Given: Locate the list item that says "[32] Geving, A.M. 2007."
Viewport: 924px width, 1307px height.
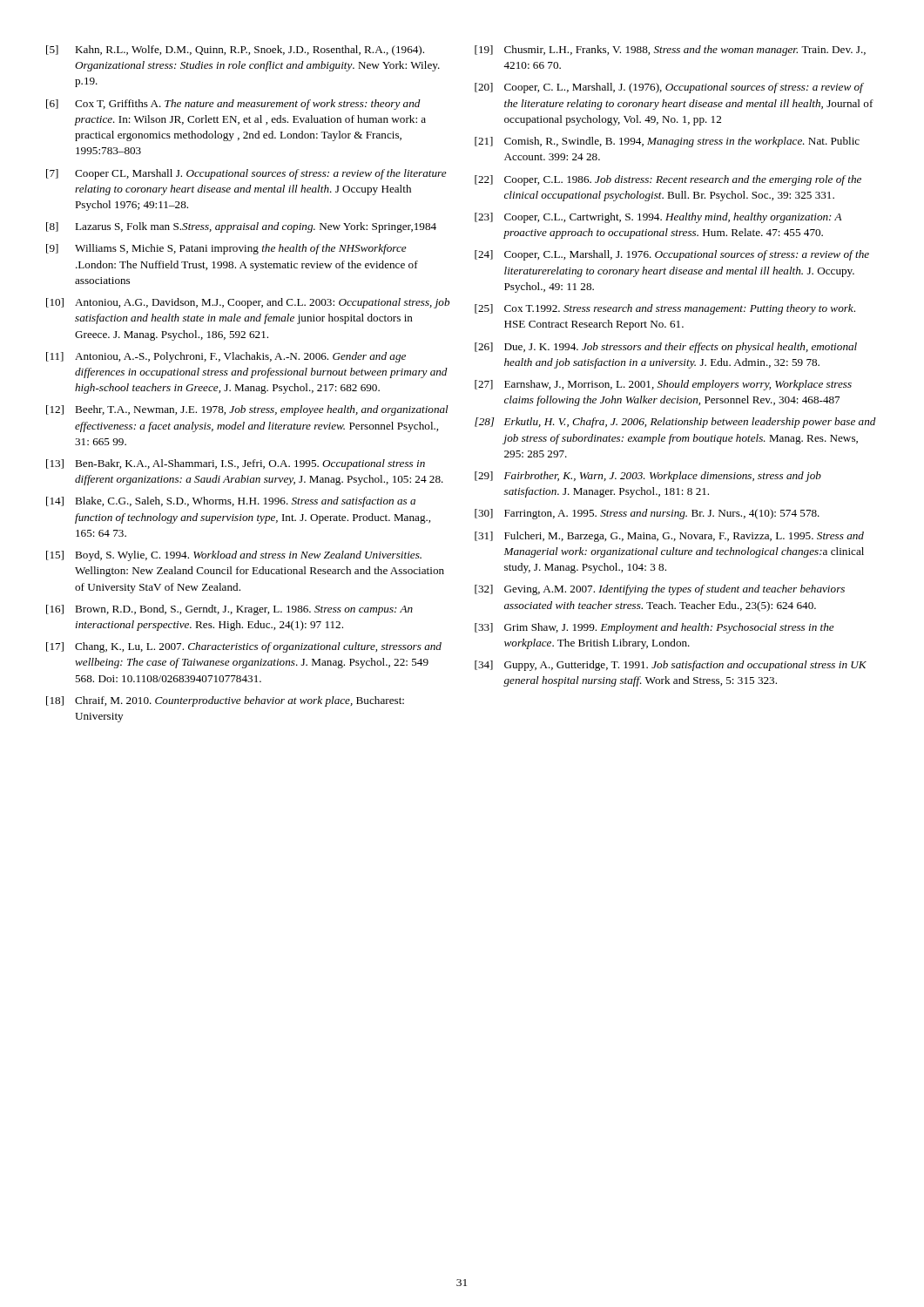Looking at the screenshot, I should coord(676,597).
